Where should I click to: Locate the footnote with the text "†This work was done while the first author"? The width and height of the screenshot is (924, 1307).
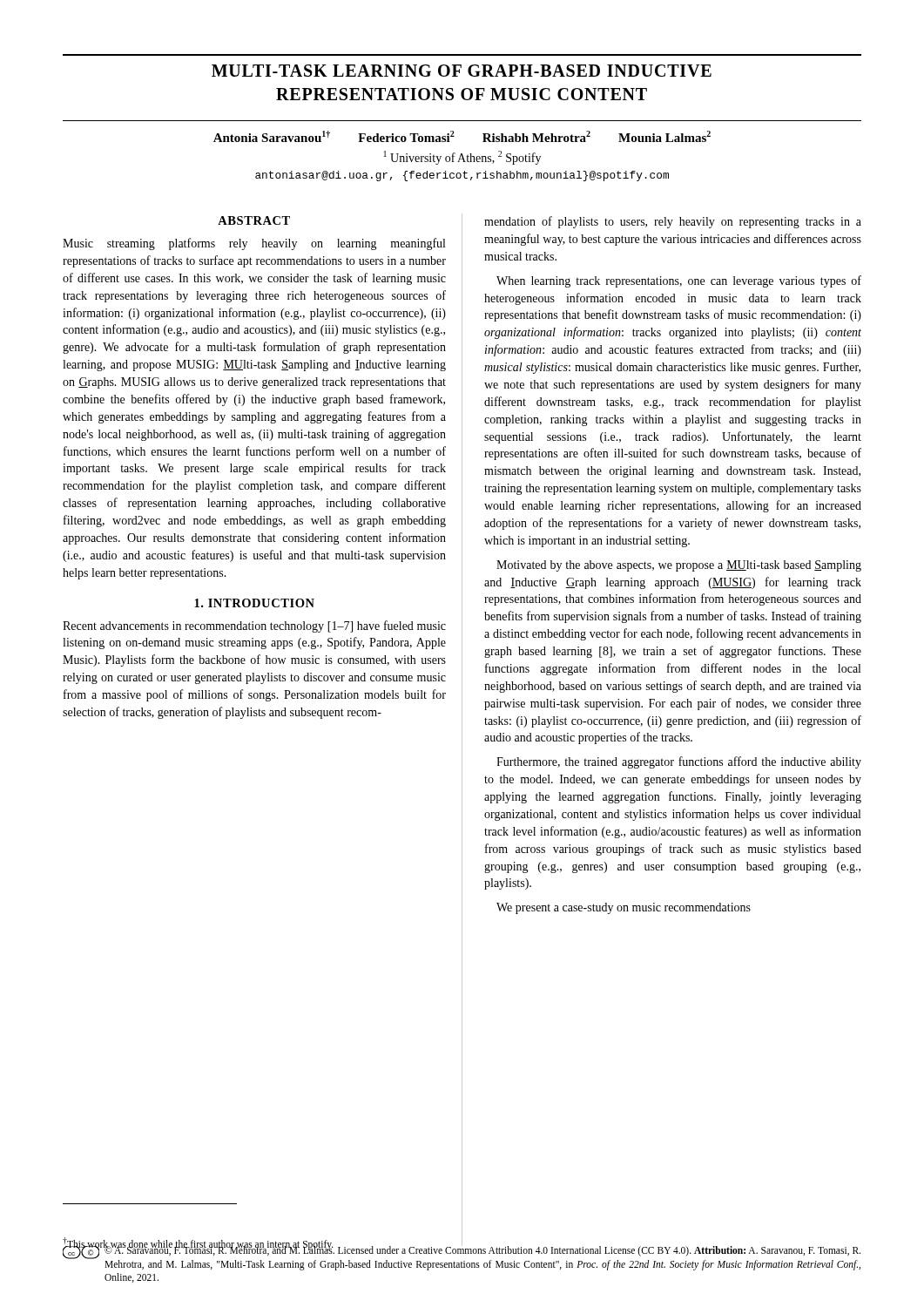[245, 1243]
